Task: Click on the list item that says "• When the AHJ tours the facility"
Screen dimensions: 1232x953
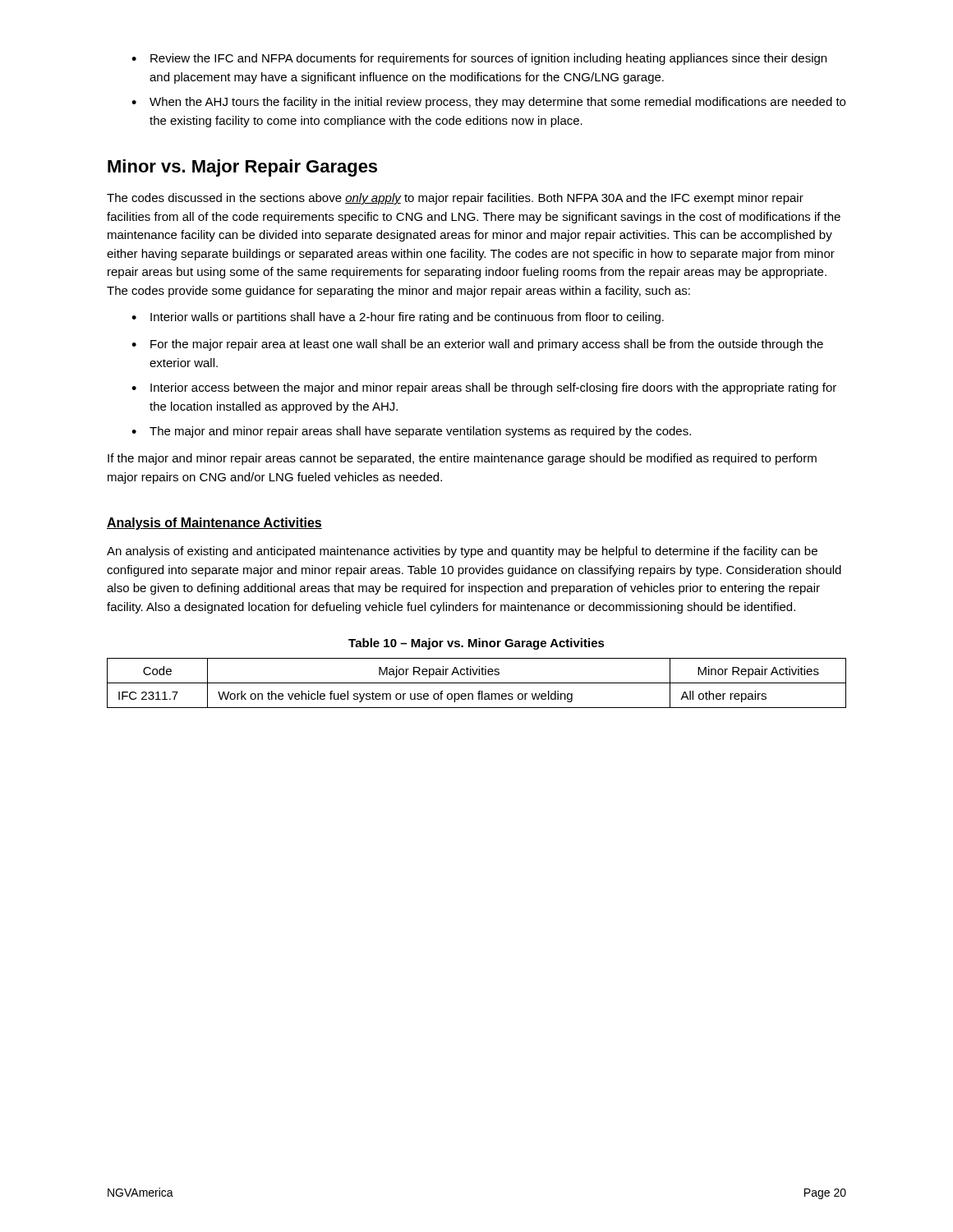Action: (489, 111)
